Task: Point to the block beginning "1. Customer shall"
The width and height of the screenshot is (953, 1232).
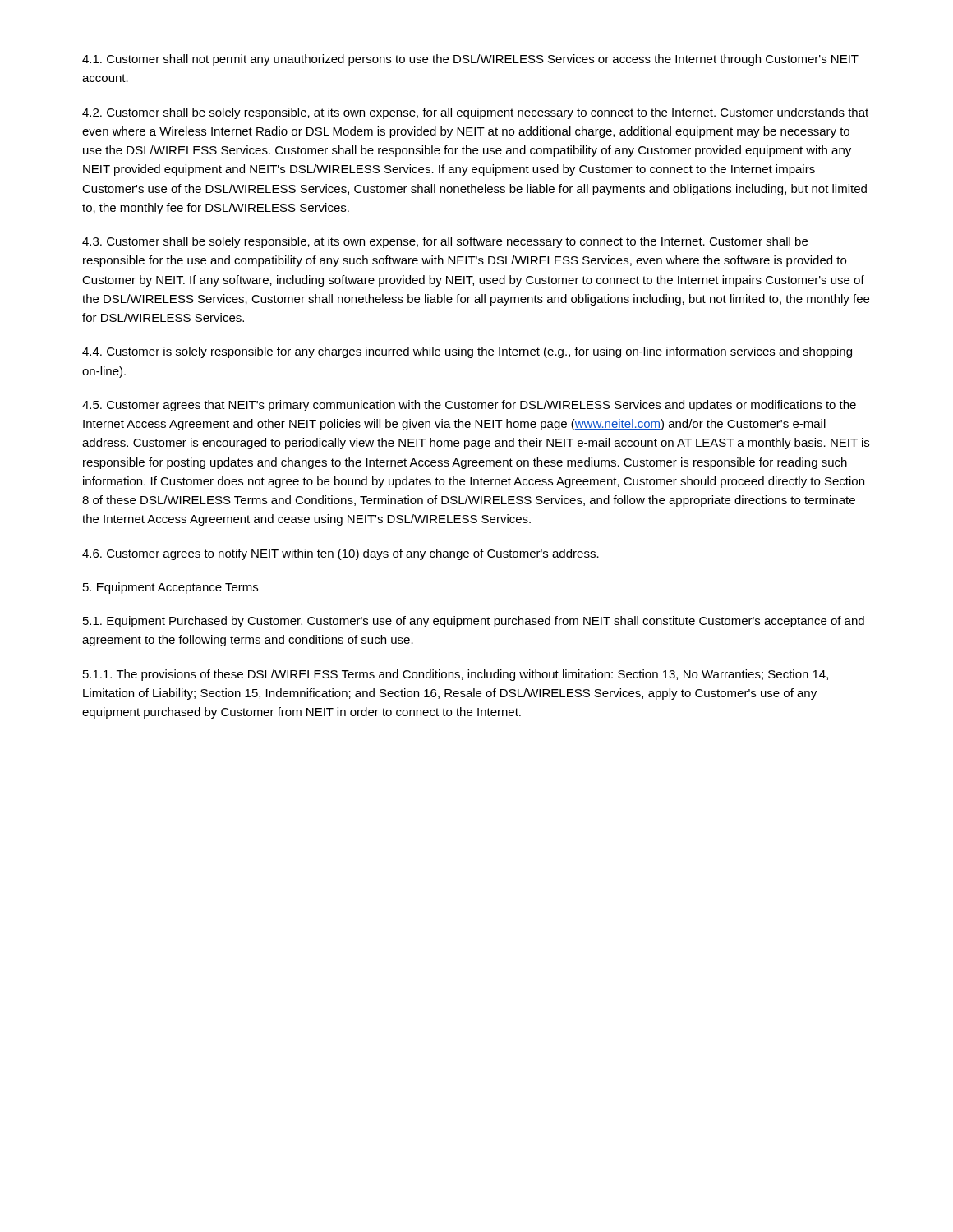Action: pos(470,68)
